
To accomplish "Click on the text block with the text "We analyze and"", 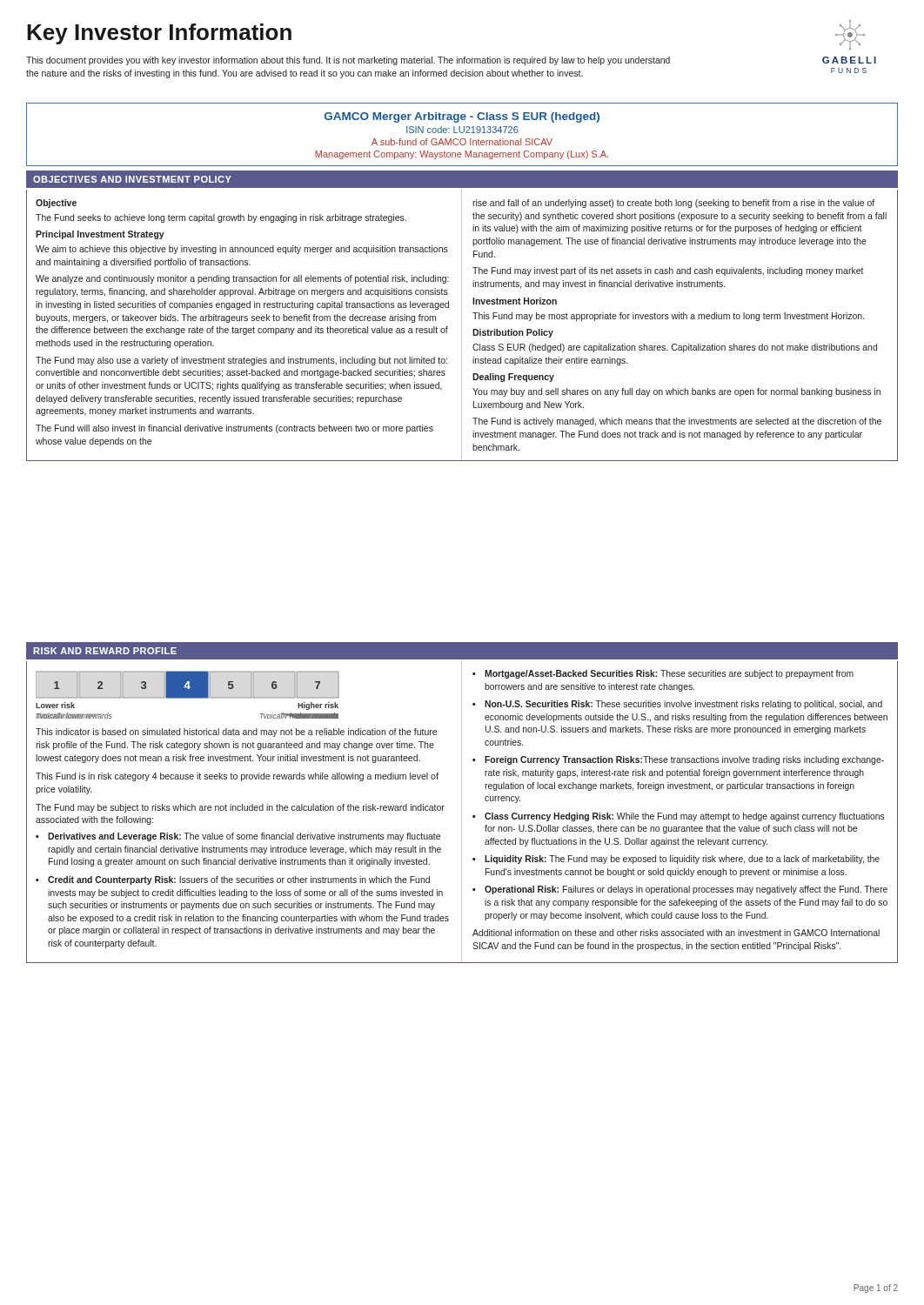I will (x=243, y=311).
